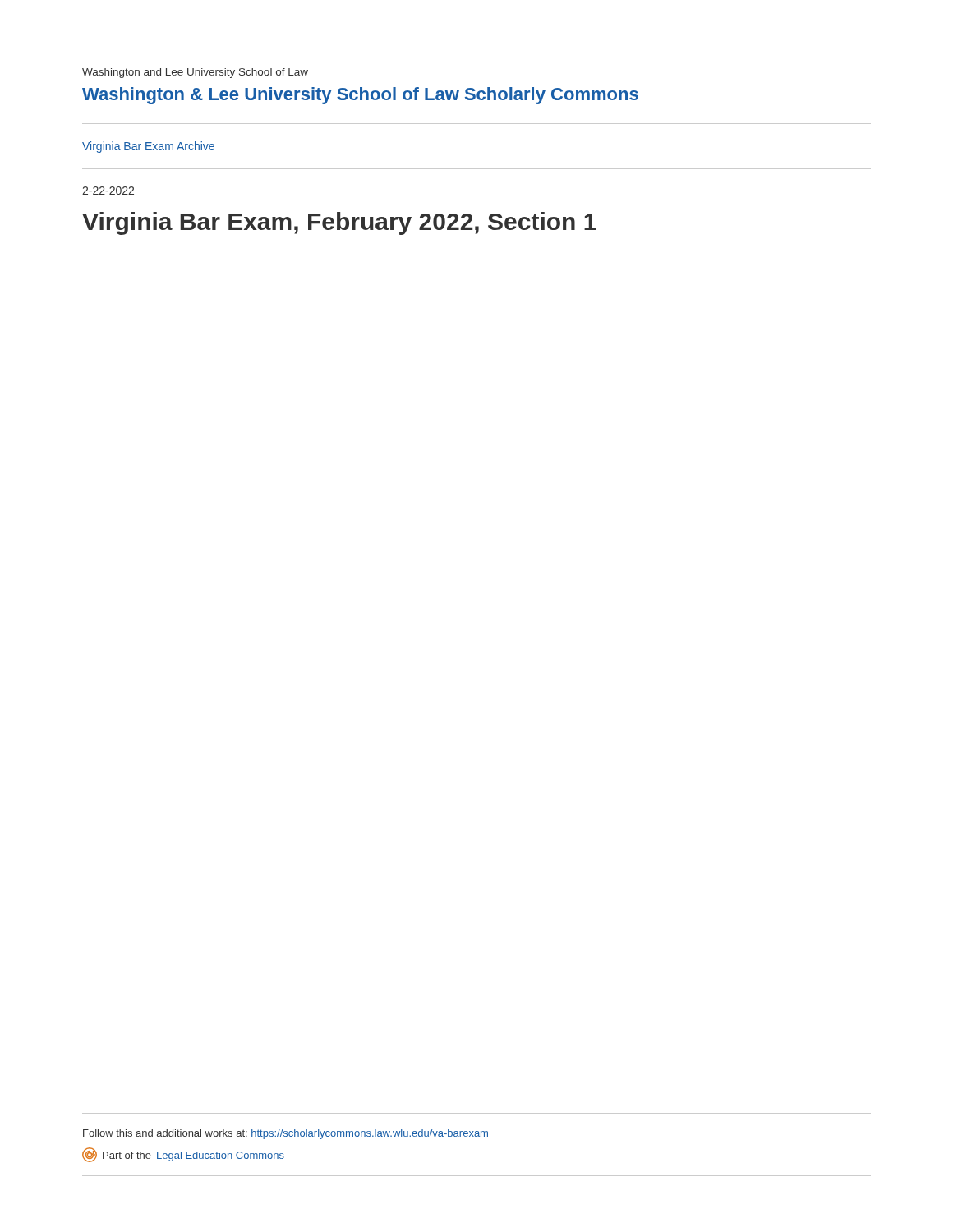The height and width of the screenshot is (1232, 953).
Task: Find the text containing "Part of the Legal Education Commons"
Action: click(x=183, y=1155)
